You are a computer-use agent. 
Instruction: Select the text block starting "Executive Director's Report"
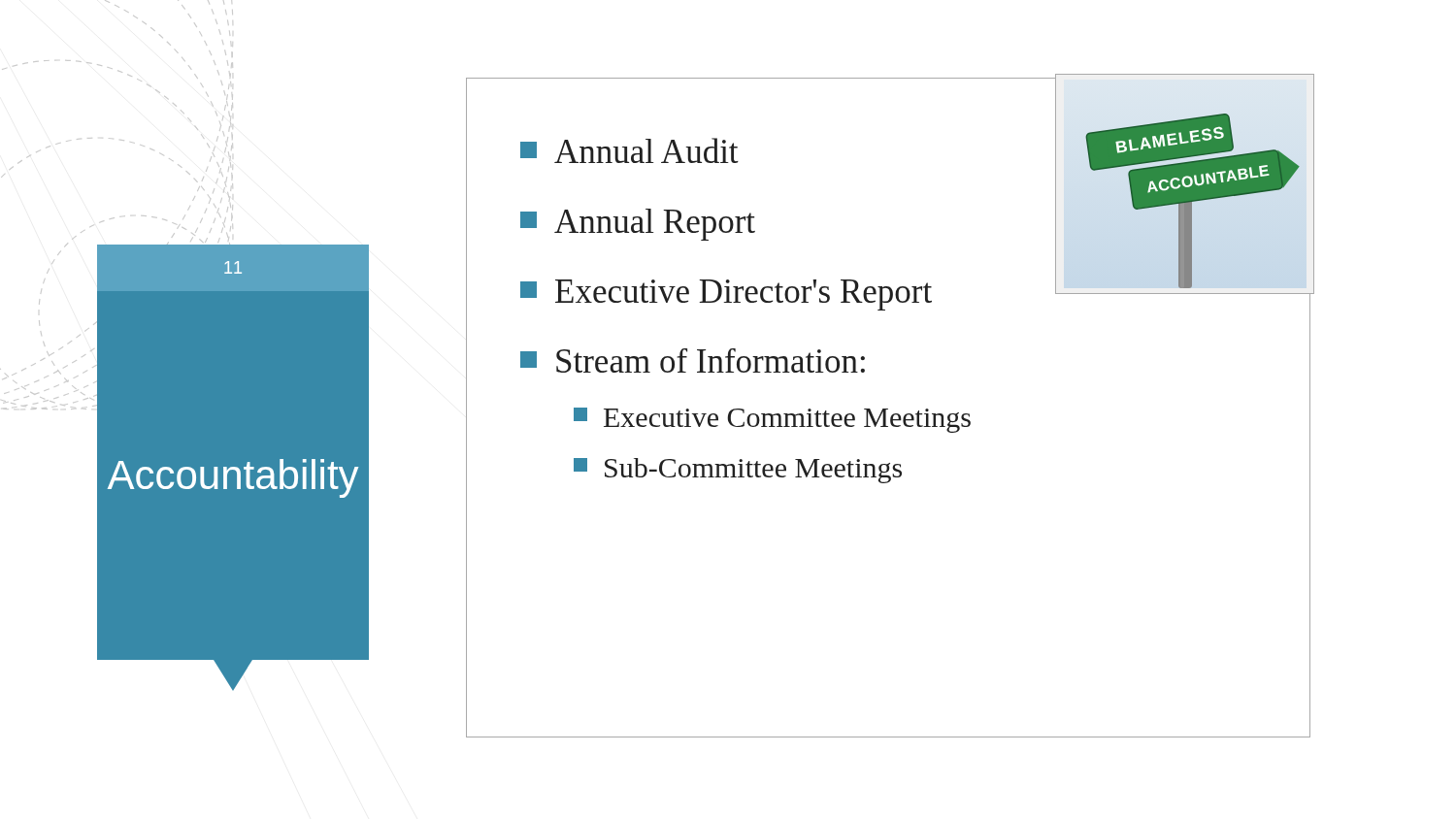[x=726, y=292]
